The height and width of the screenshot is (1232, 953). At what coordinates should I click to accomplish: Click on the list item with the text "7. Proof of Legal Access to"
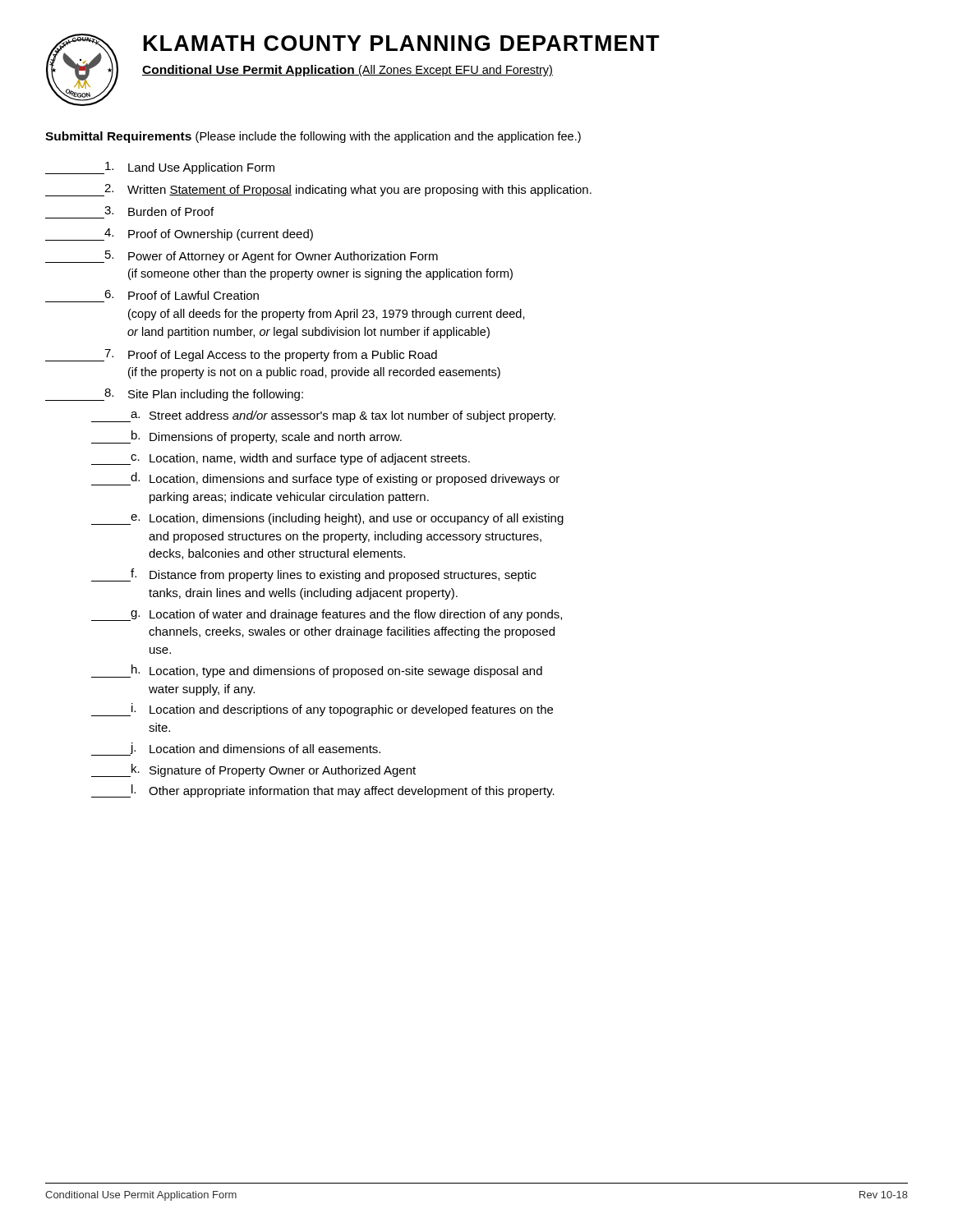pos(273,364)
